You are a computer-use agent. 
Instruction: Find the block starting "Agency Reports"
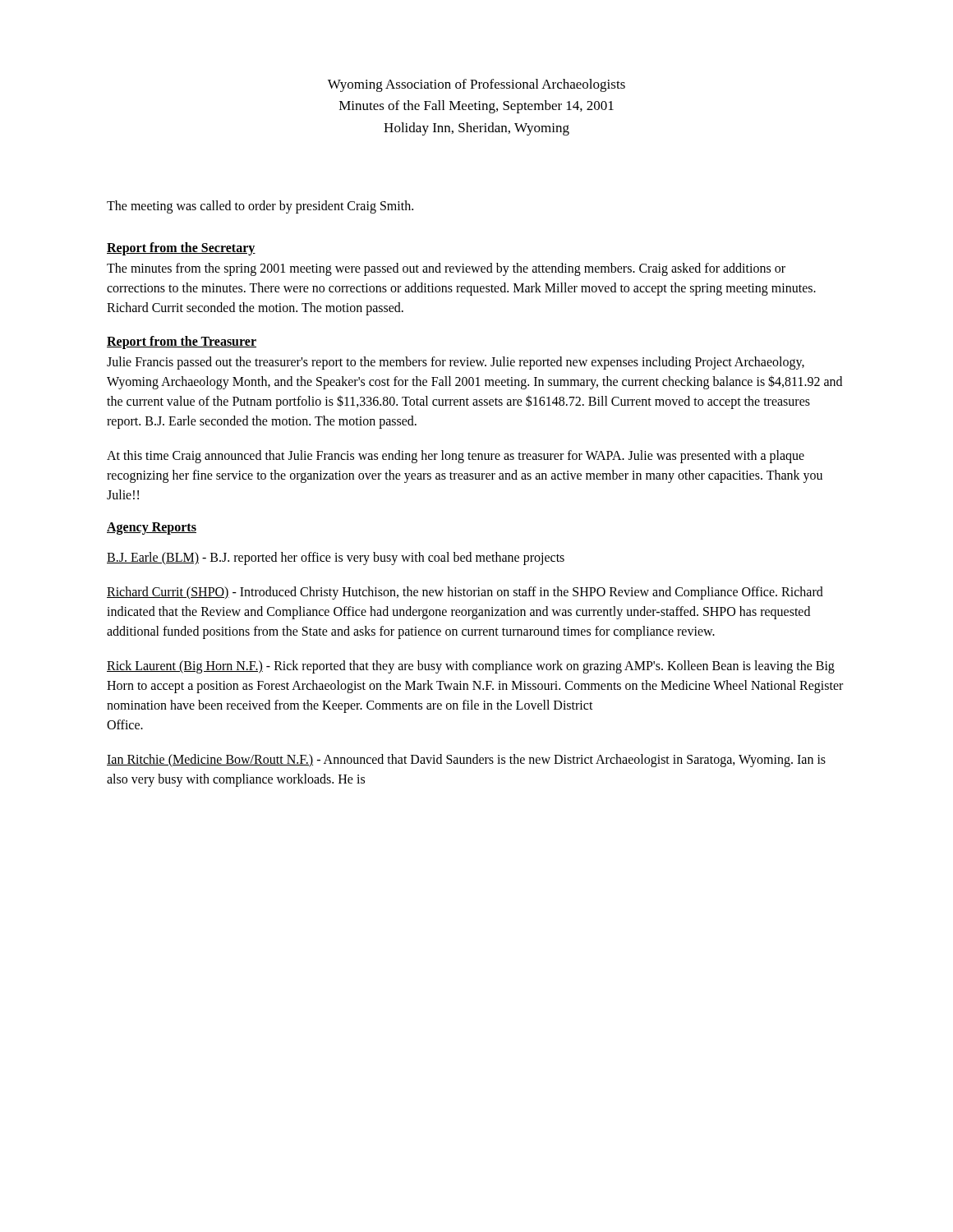[152, 527]
